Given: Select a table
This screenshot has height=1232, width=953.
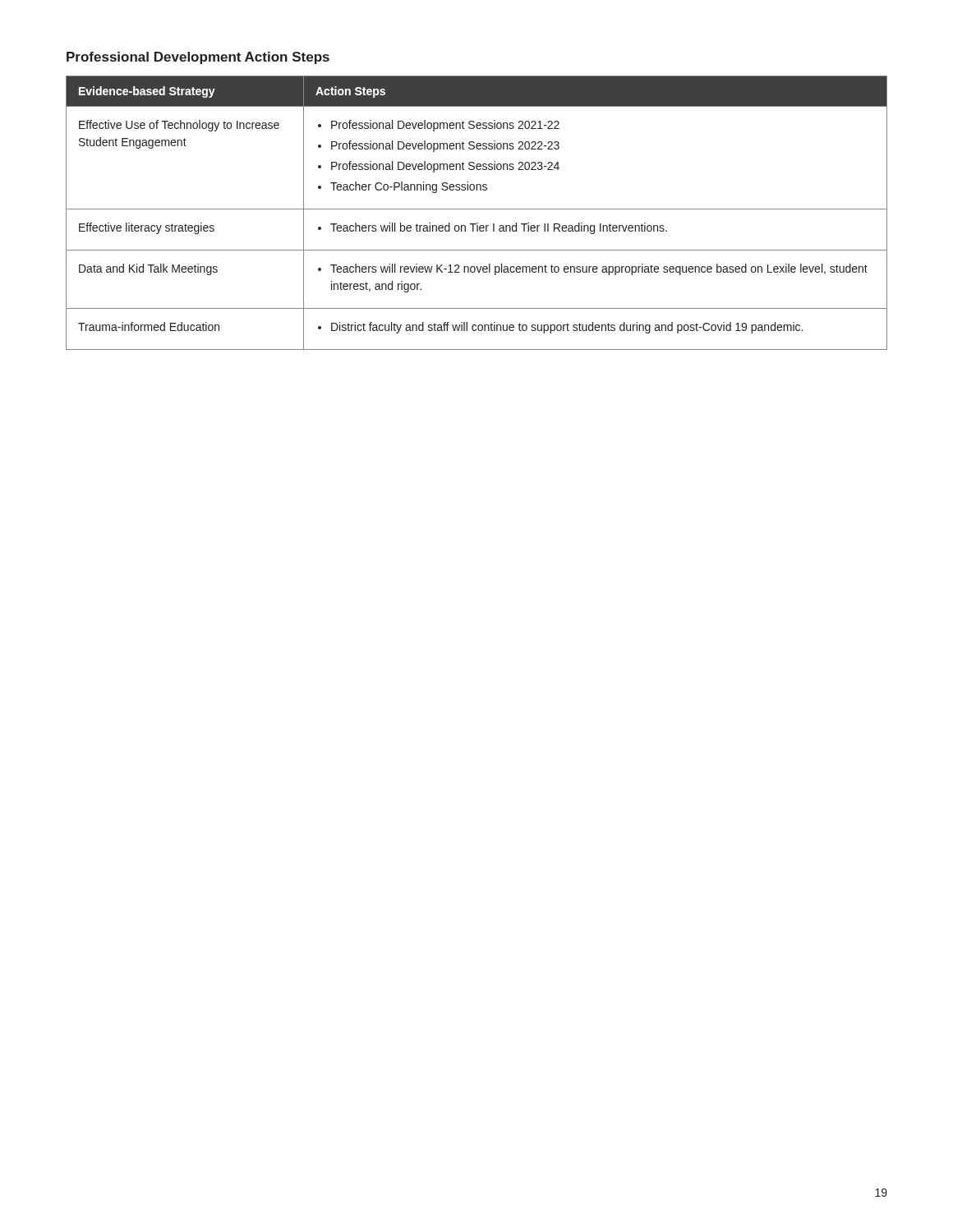Looking at the screenshot, I should pyautogui.click(x=476, y=213).
